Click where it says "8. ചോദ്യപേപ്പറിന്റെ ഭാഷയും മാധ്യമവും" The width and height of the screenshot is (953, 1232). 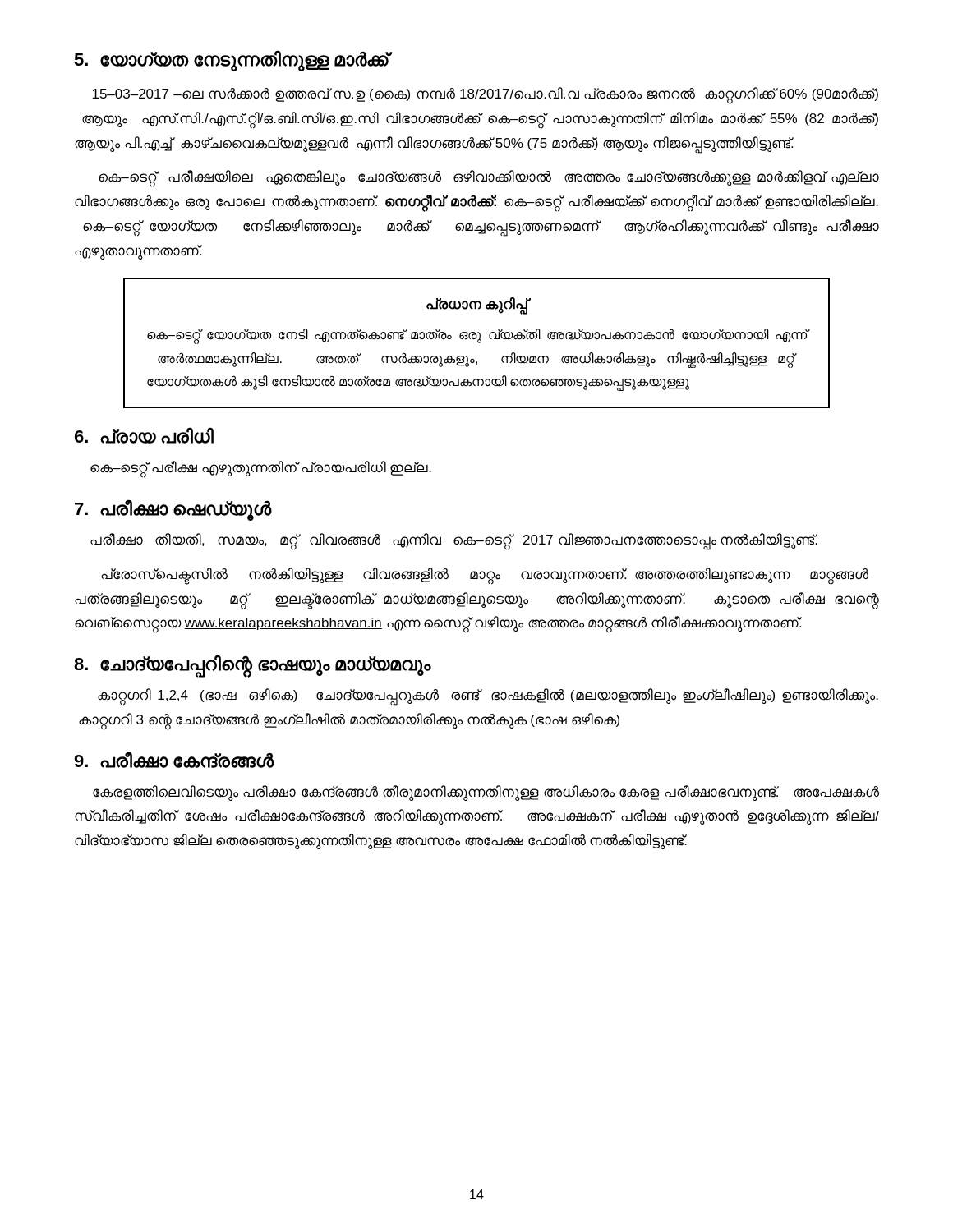(x=252, y=664)
